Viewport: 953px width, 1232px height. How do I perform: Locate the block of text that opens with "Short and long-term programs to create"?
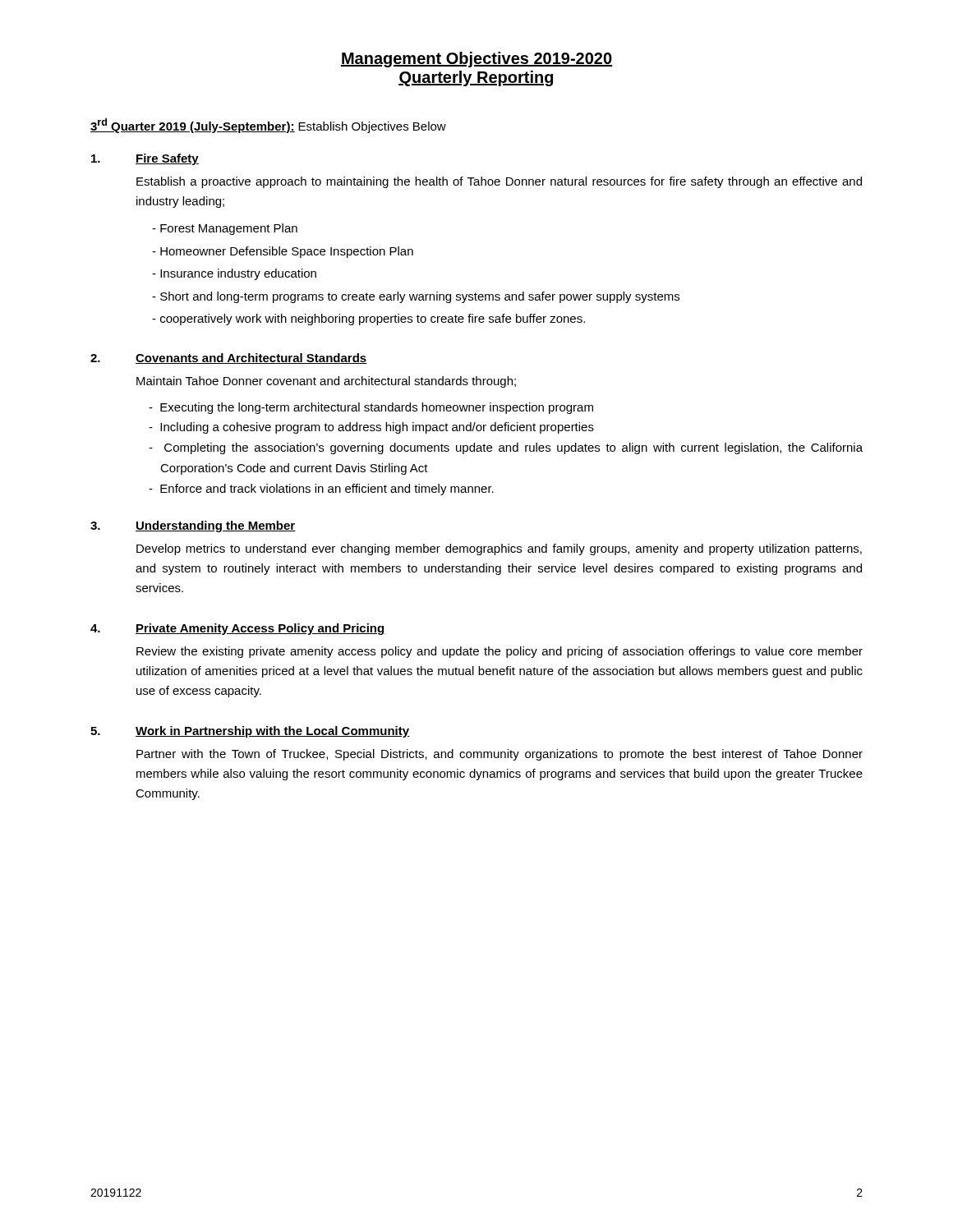pos(416,296)
